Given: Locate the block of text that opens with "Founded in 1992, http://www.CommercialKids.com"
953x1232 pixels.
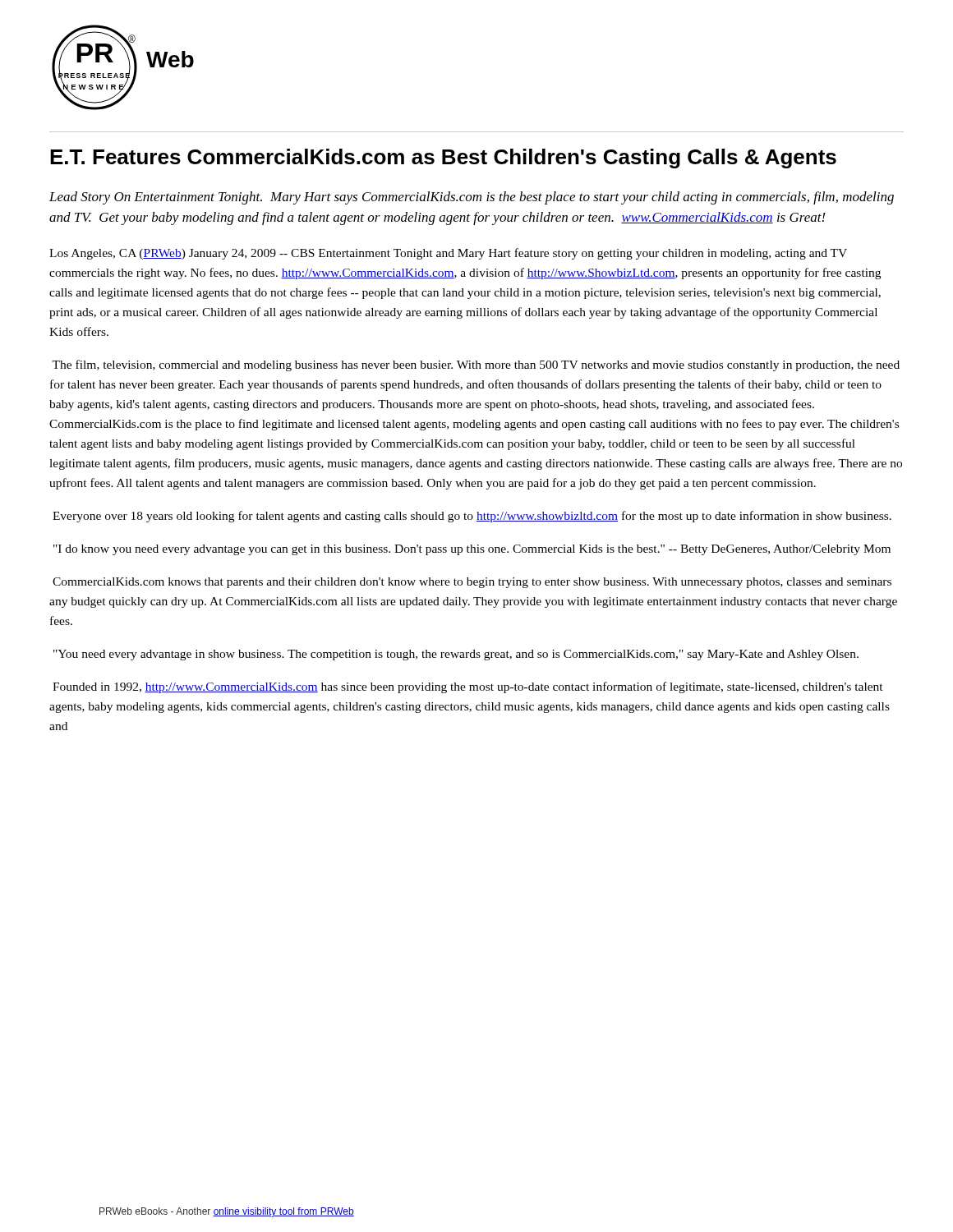Looking at the screenshot, I should (469, 706).
